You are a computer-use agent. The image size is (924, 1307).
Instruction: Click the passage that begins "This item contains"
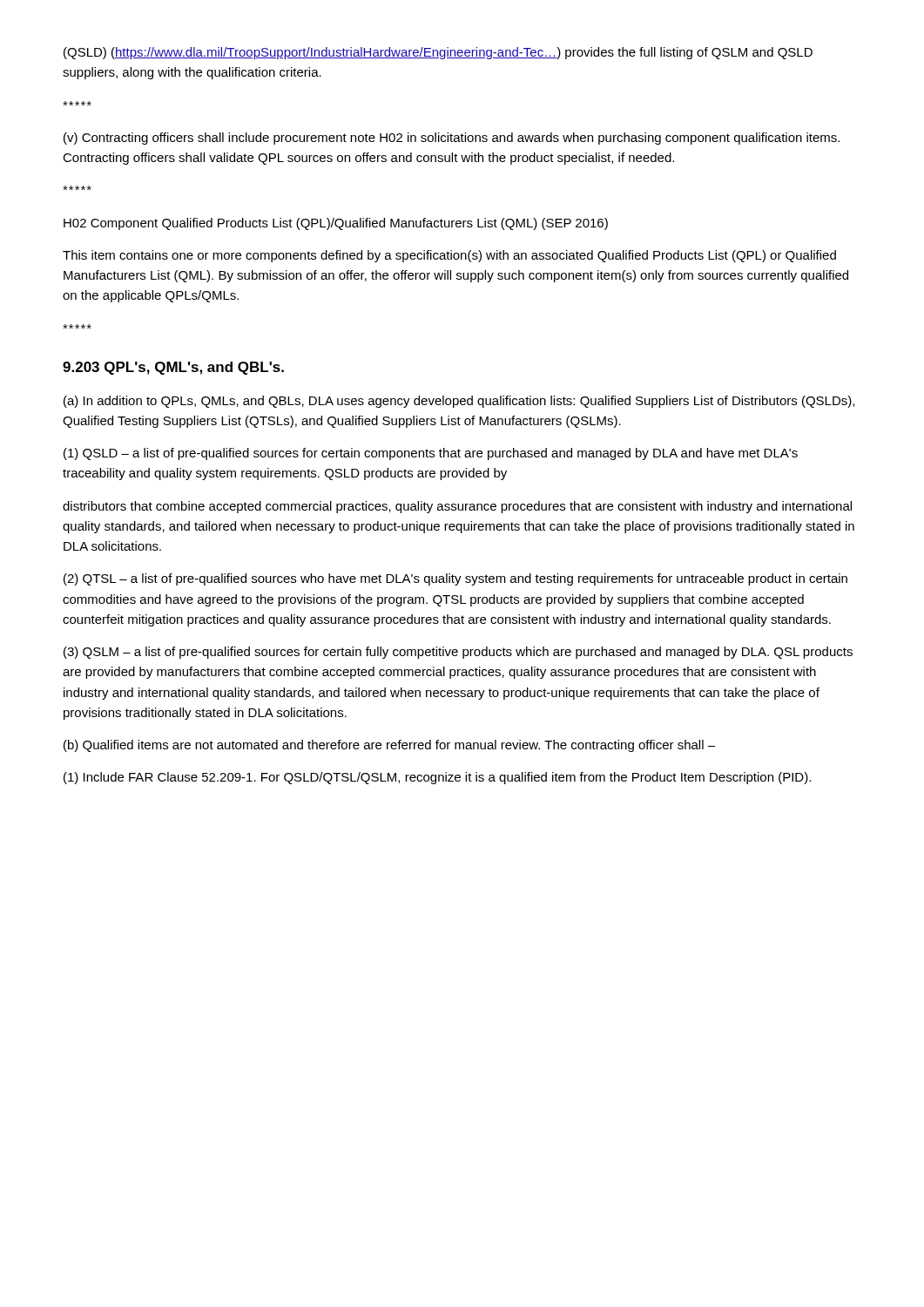coord(462,275)
